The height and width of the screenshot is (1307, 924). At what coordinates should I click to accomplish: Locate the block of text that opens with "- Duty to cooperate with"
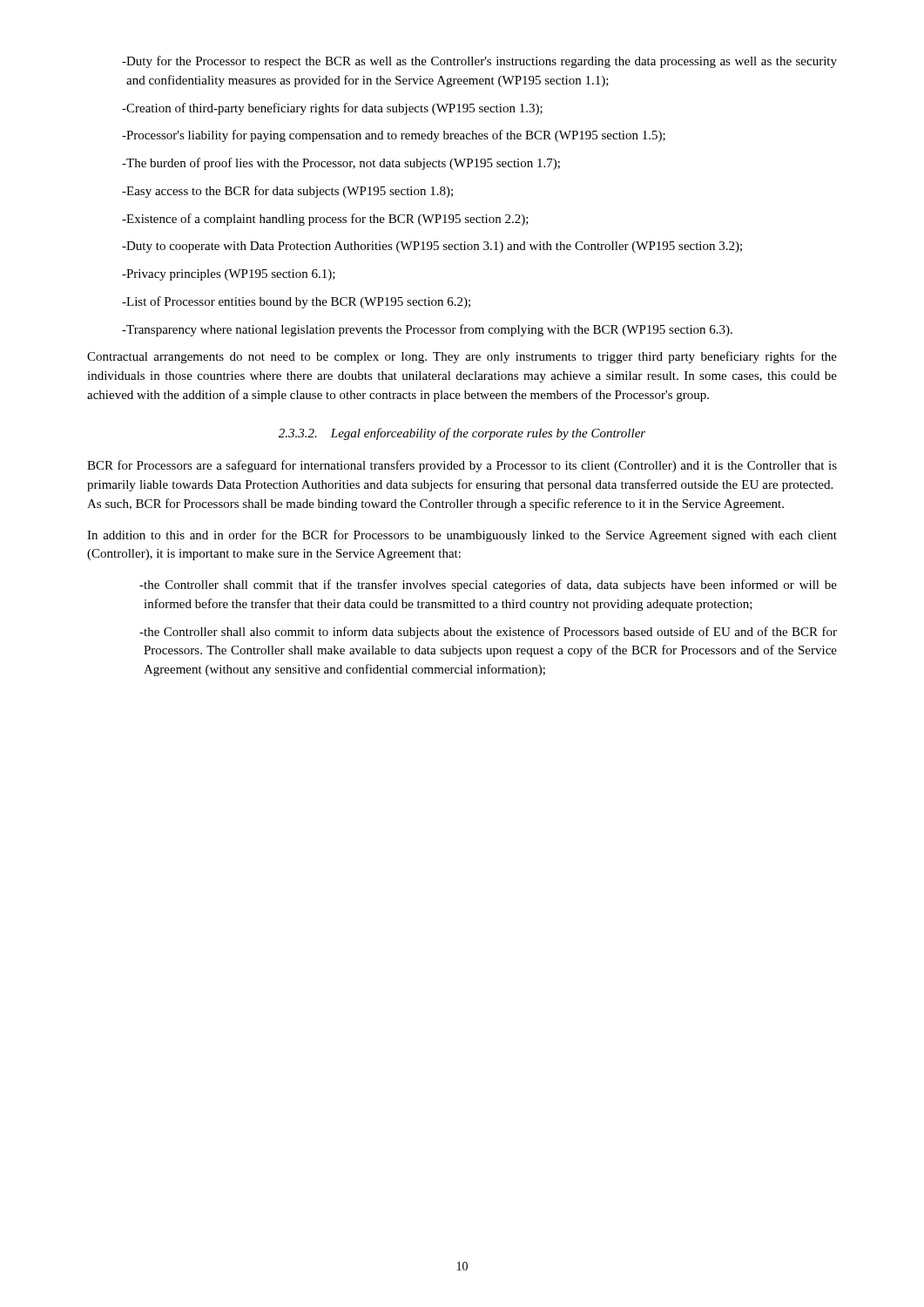click(x=462, y=247)
